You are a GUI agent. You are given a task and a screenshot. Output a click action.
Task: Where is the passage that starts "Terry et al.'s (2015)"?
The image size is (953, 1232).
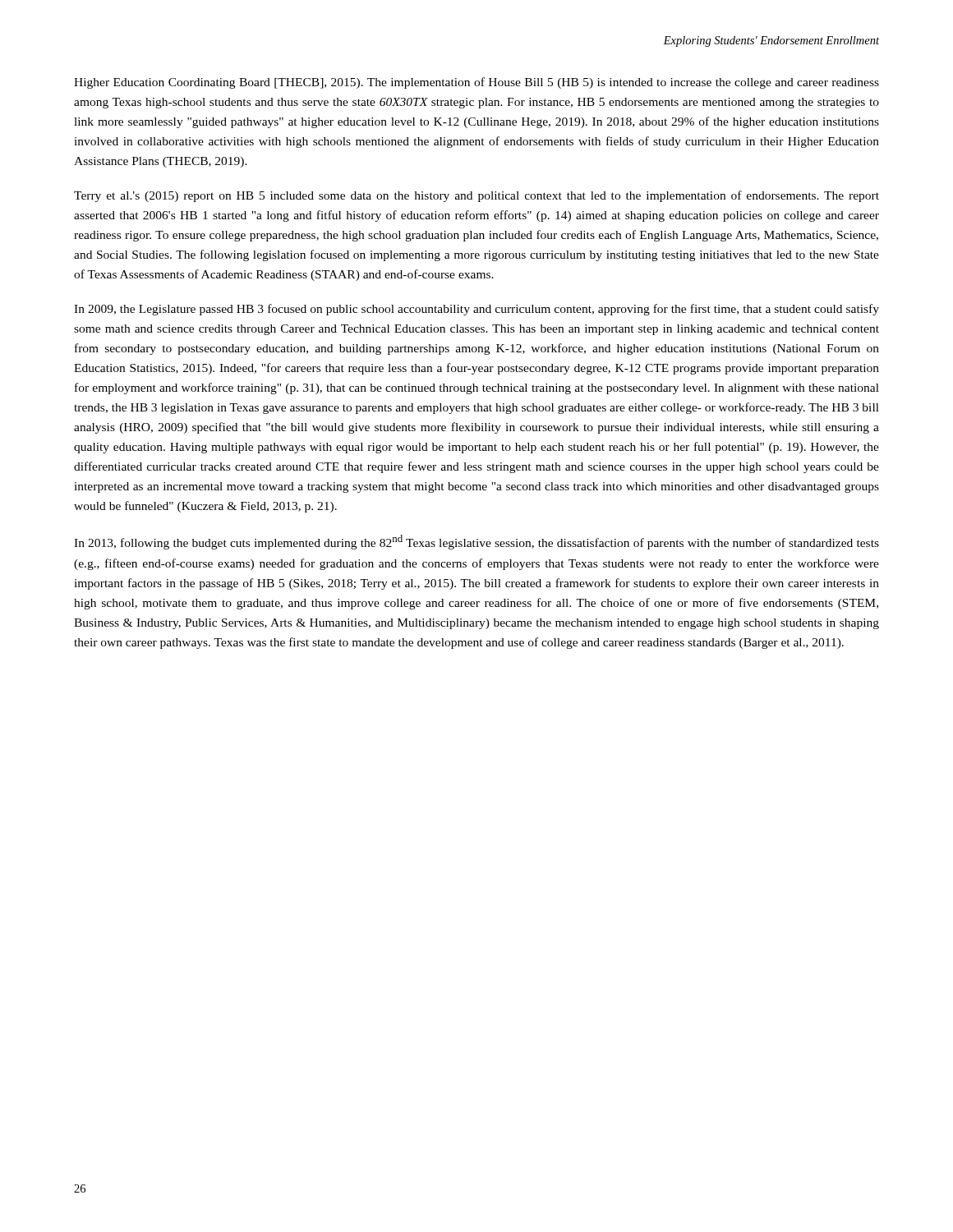point(476,235)
